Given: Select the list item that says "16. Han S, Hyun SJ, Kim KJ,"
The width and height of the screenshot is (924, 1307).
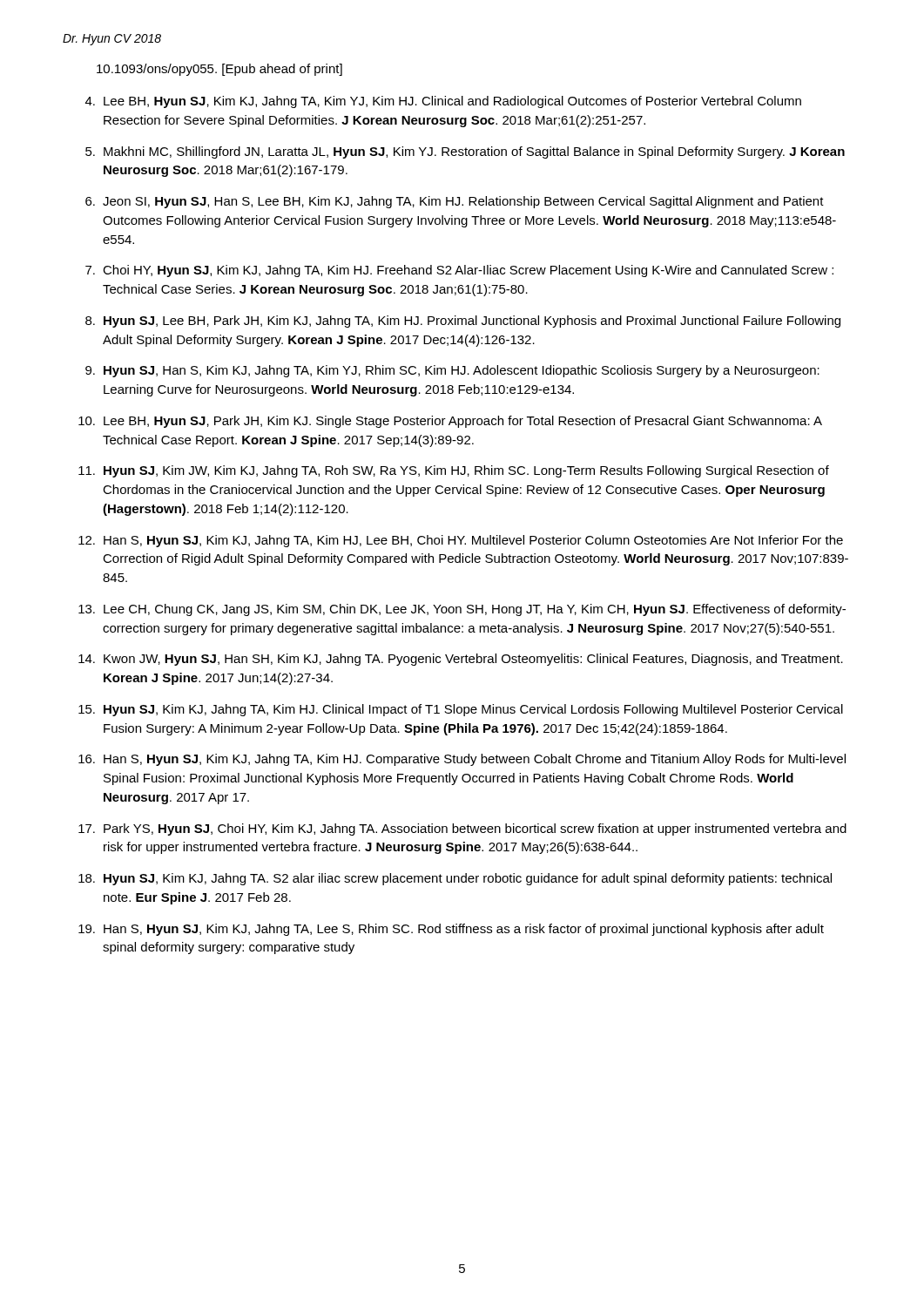Looking at the screenshot, I should pos(462,778).
